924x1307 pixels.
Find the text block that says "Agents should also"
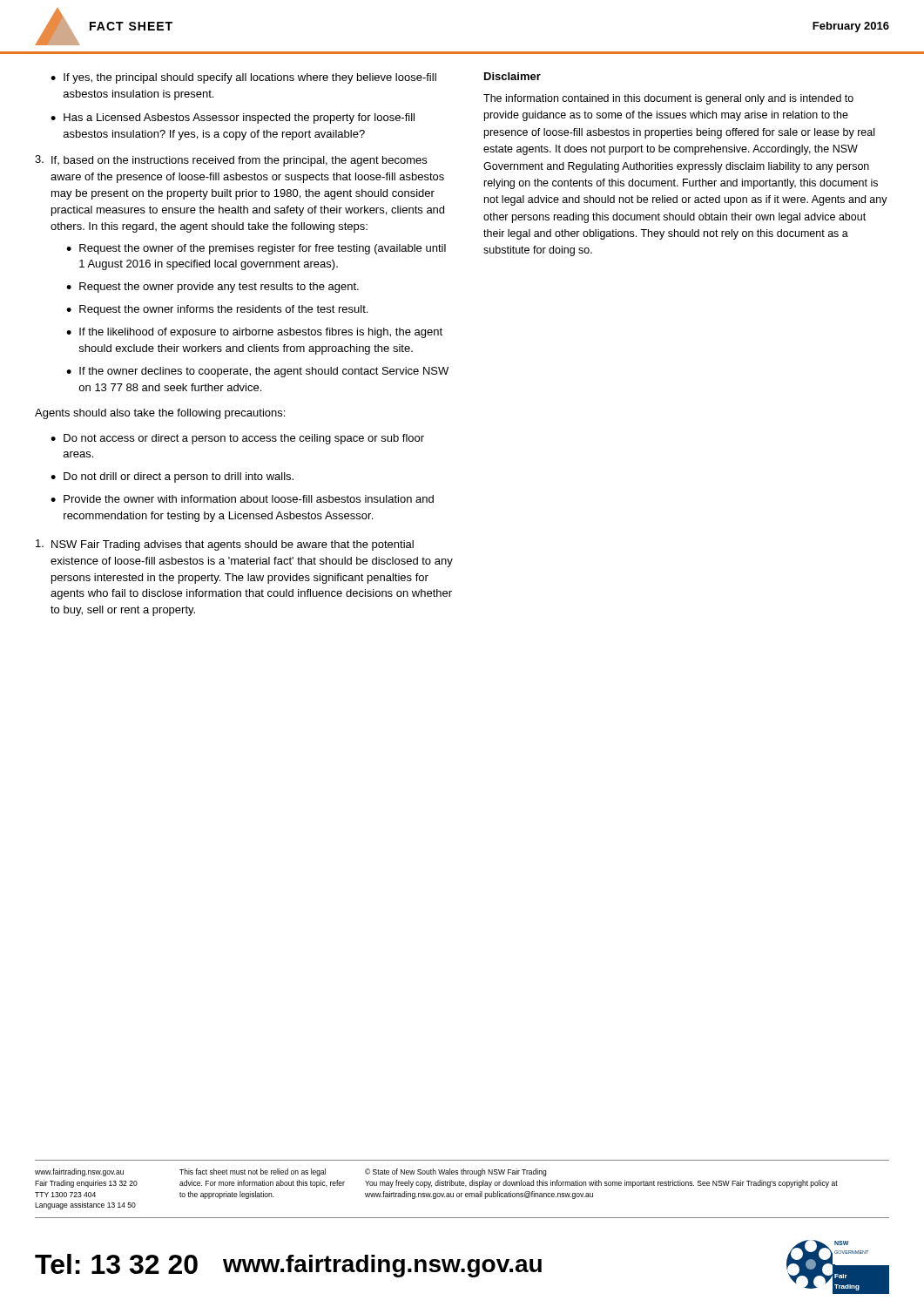(x=160, y=412)
